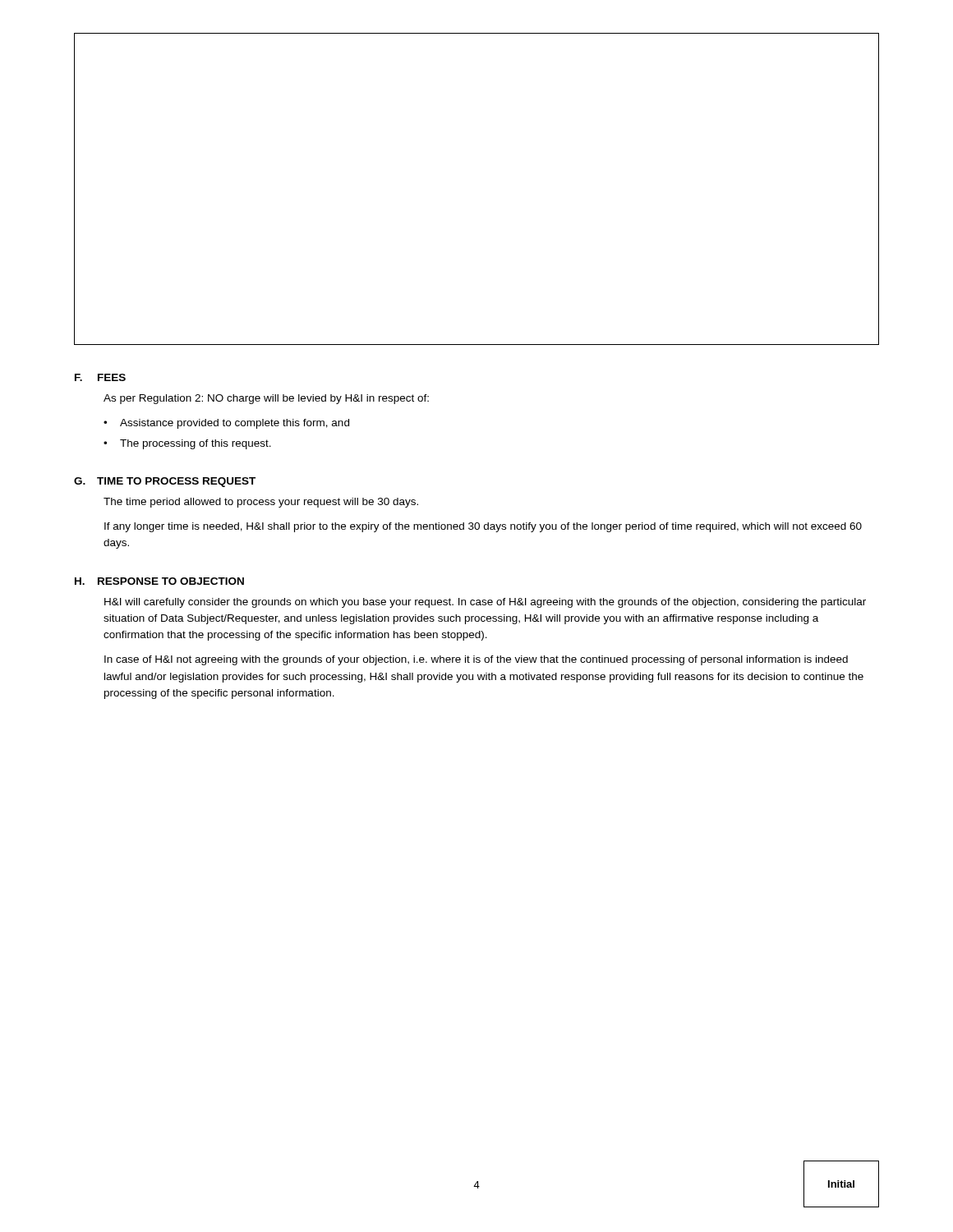Screen dimensions: 1232x953
Task: Locate the element starting "• The processing of this request."
Action: coord(188,443)
